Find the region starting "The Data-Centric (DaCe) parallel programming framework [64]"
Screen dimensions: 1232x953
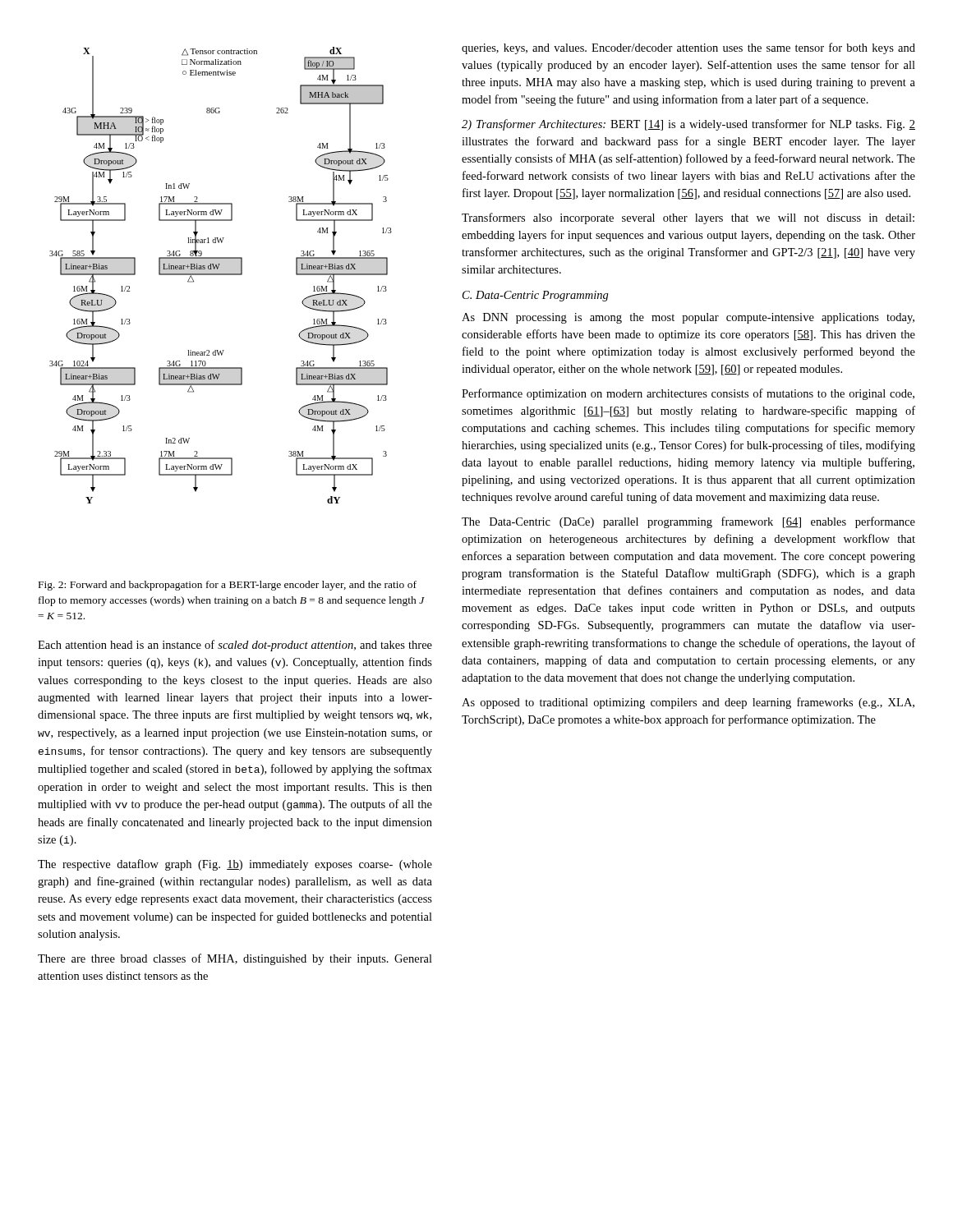click(688, 600)
